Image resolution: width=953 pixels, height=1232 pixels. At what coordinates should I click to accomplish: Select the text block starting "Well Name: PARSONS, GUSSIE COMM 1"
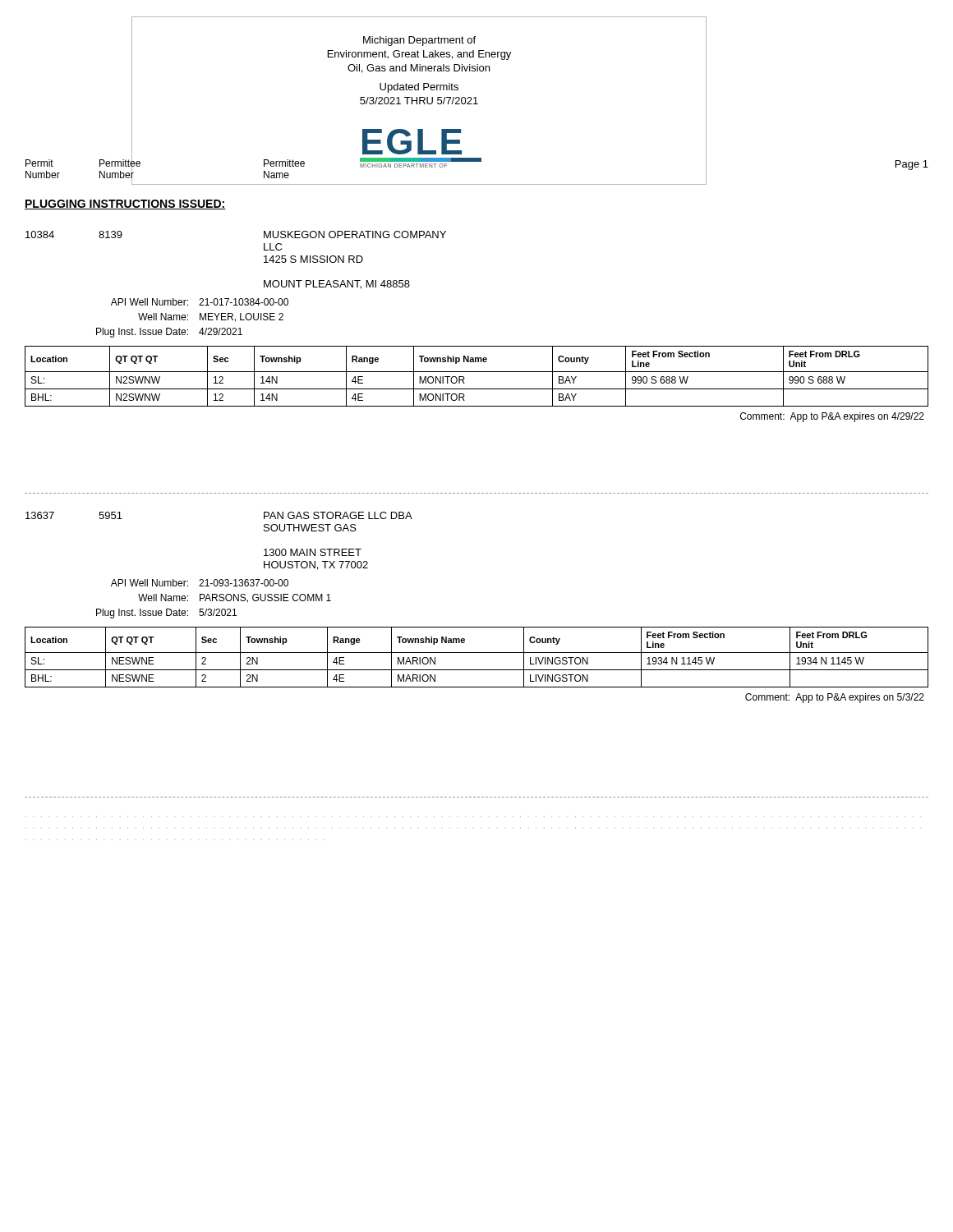[178, 598]
